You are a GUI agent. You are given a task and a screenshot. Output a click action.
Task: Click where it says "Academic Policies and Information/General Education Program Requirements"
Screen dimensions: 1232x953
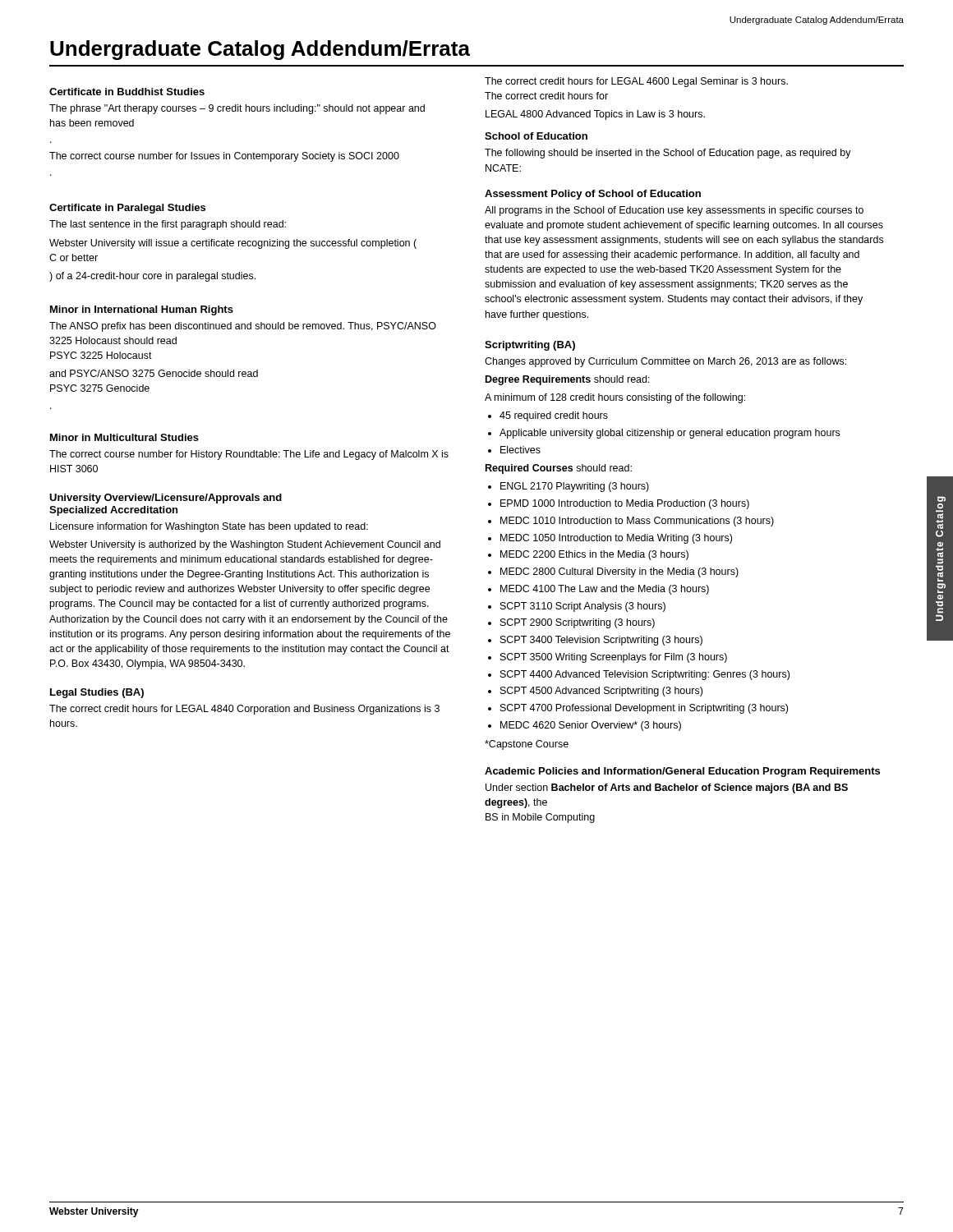(x=683, y=771)
